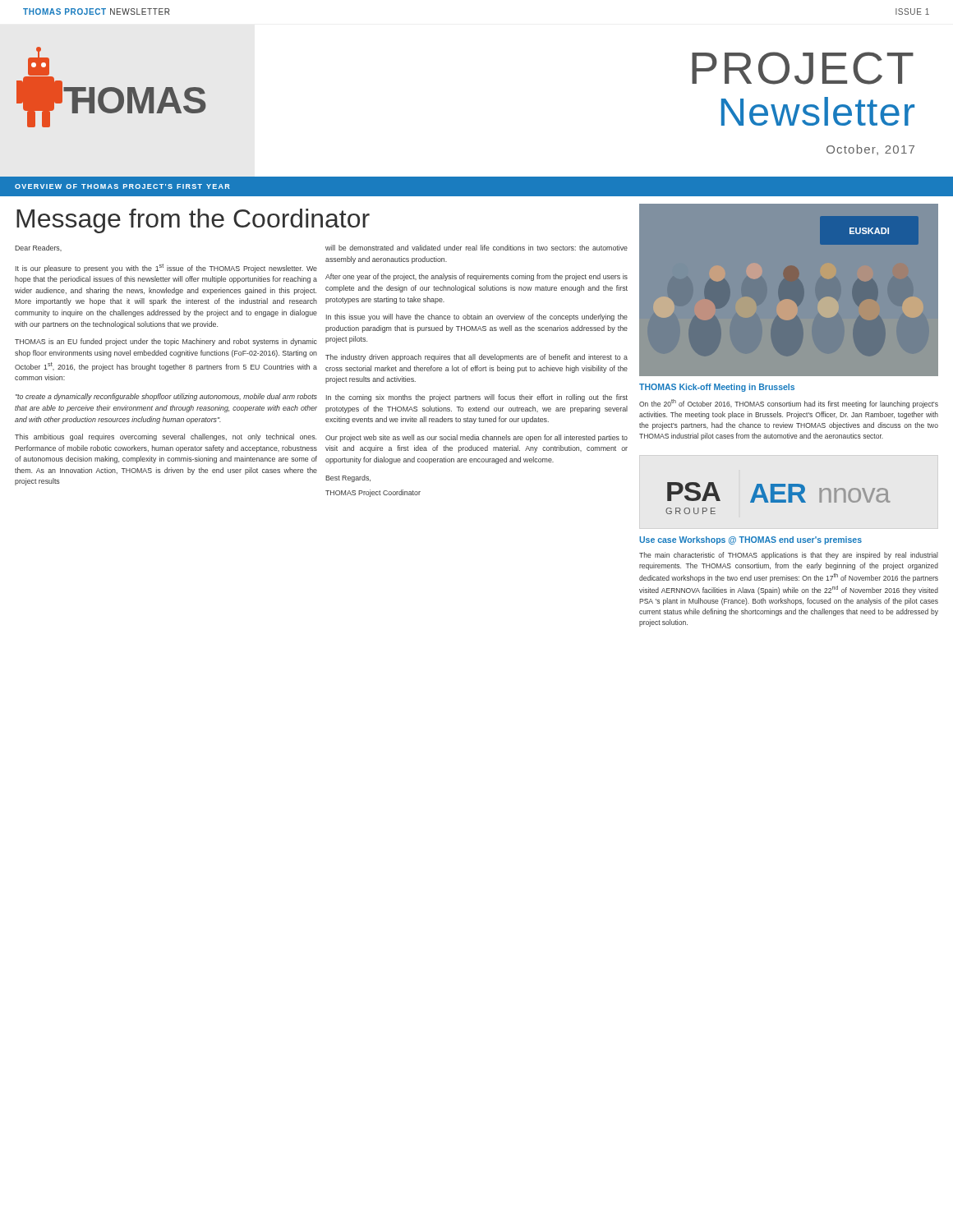Select the text block containing ""to create a dynamically"
The width and height of the screenshot is (953, 1232).
click(x=166, y=408)
